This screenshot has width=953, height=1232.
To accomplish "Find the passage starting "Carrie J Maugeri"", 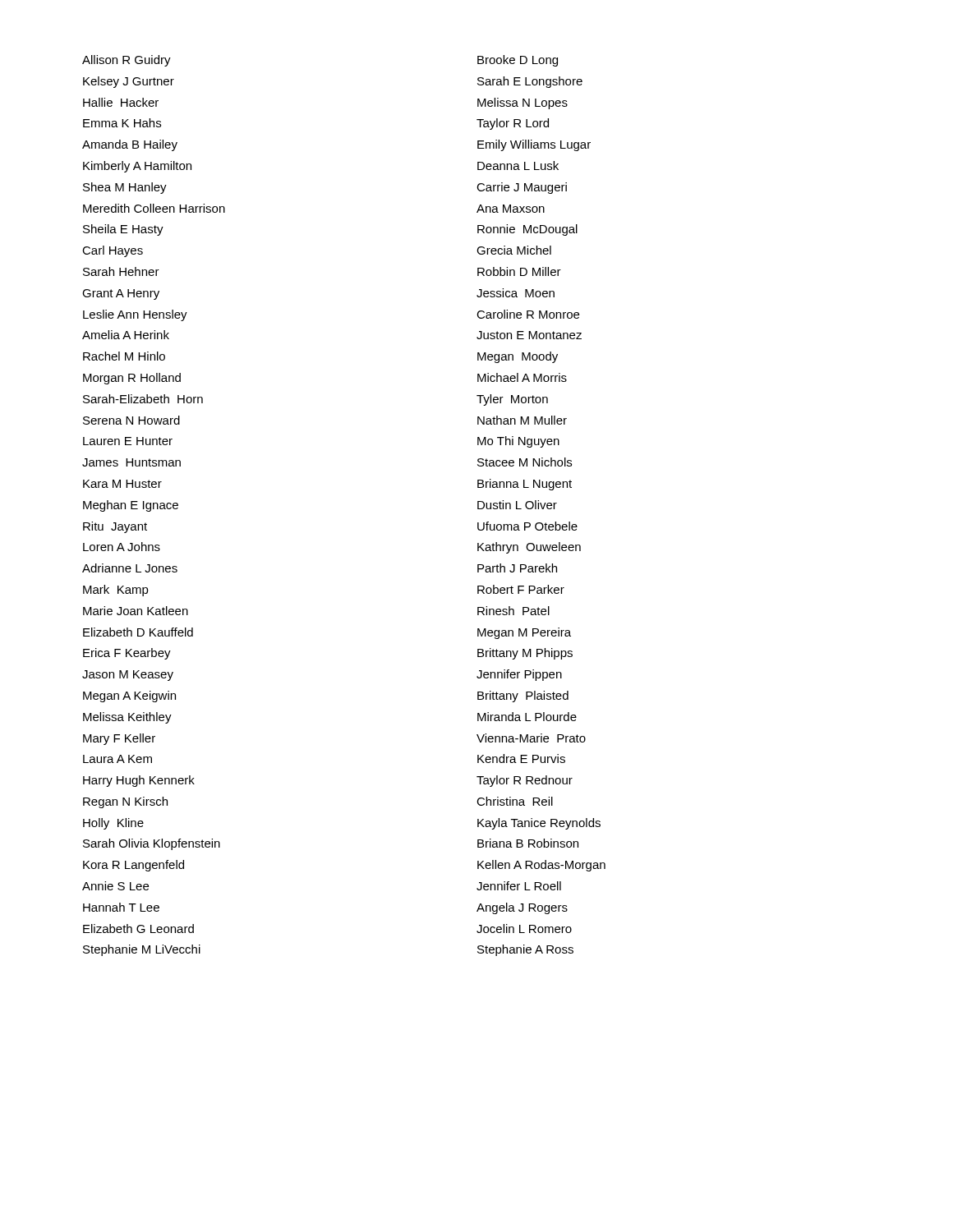I will point(522,187).
